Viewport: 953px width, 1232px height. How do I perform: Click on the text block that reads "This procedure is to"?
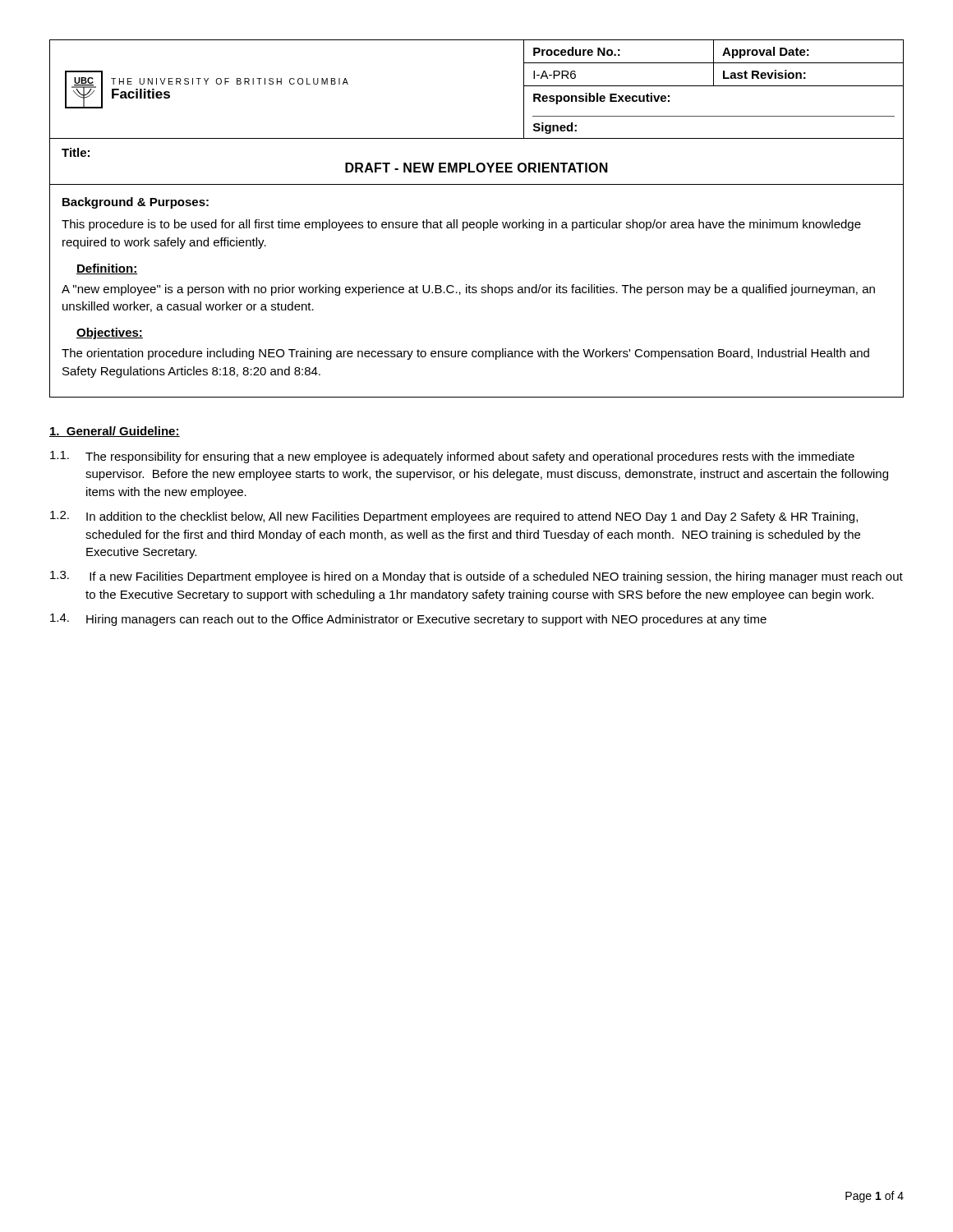[x=461, y=233]
